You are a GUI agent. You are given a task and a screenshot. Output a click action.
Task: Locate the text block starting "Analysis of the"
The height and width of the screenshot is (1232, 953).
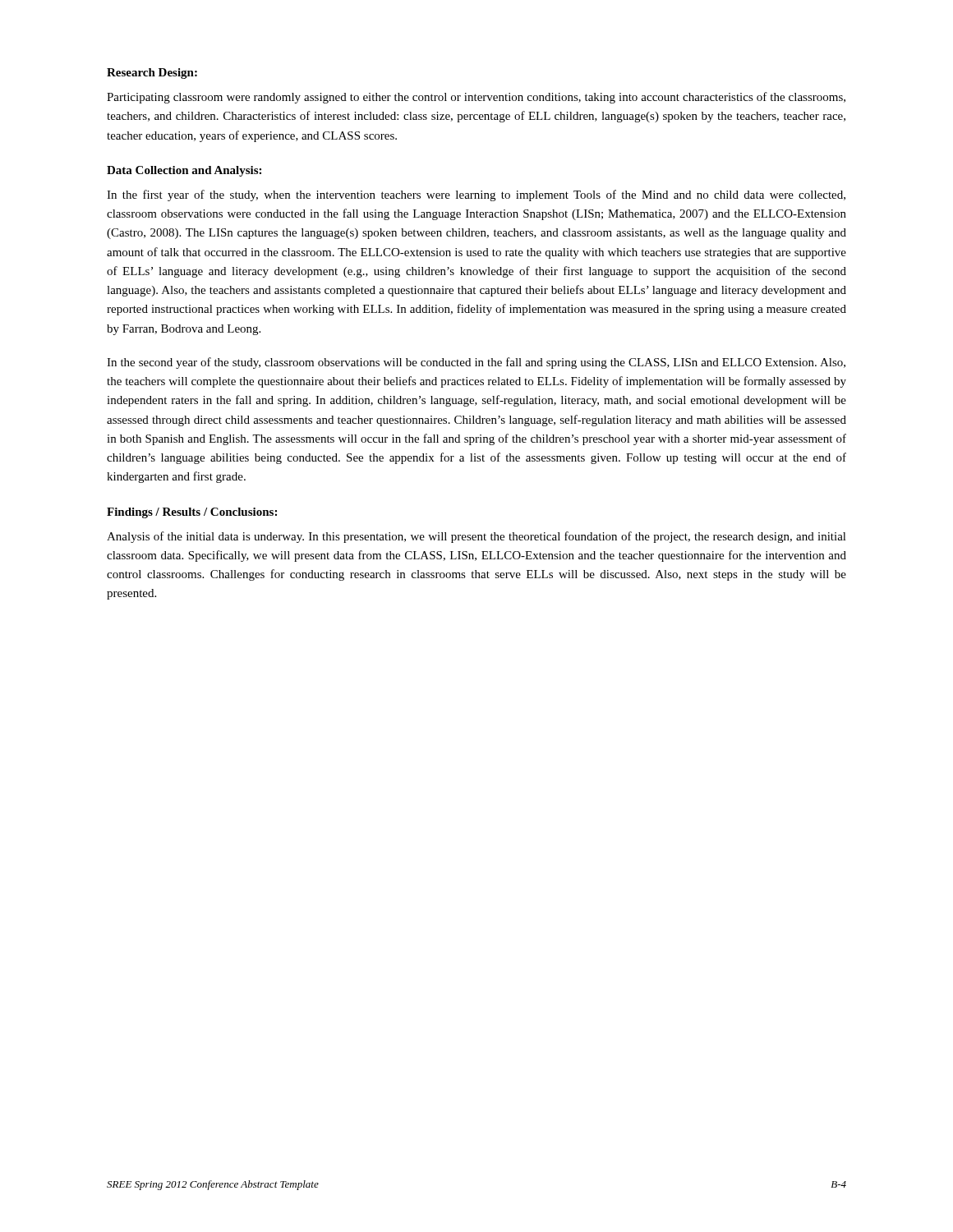click(x=476, y=565)
